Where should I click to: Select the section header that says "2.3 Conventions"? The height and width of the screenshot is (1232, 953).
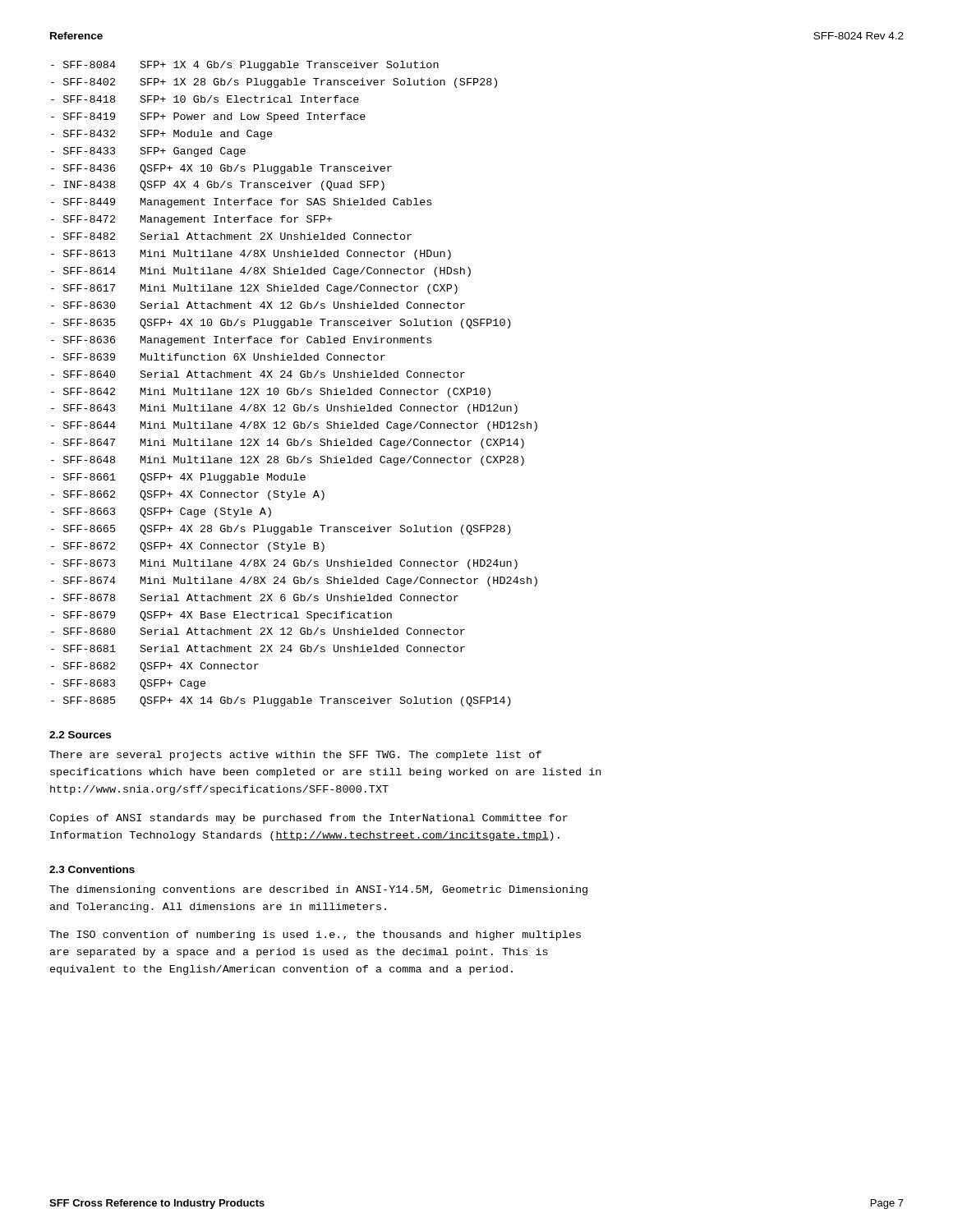(92, 869)
